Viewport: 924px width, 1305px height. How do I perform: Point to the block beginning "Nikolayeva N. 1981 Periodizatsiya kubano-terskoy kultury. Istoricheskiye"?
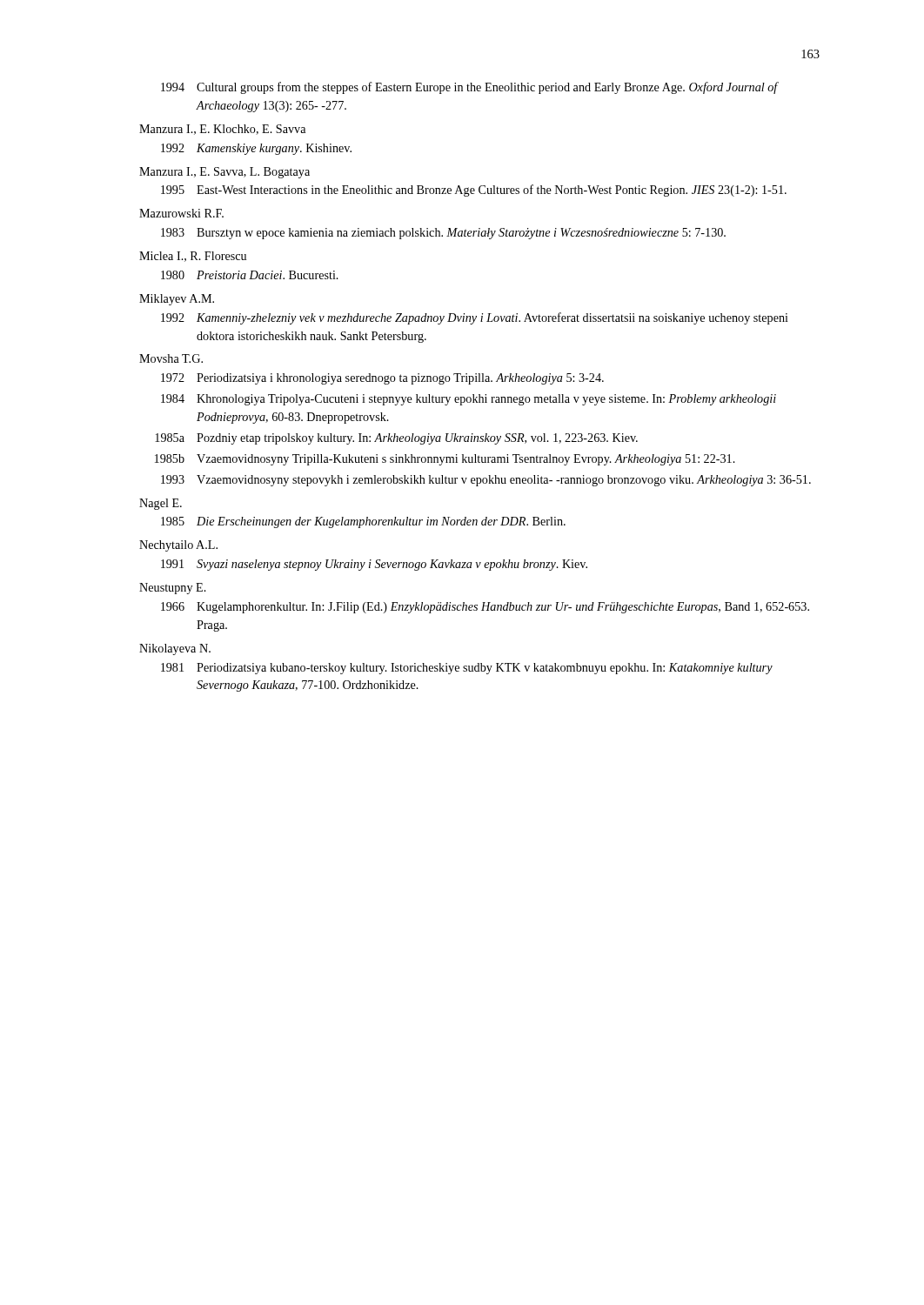(479, 667)
